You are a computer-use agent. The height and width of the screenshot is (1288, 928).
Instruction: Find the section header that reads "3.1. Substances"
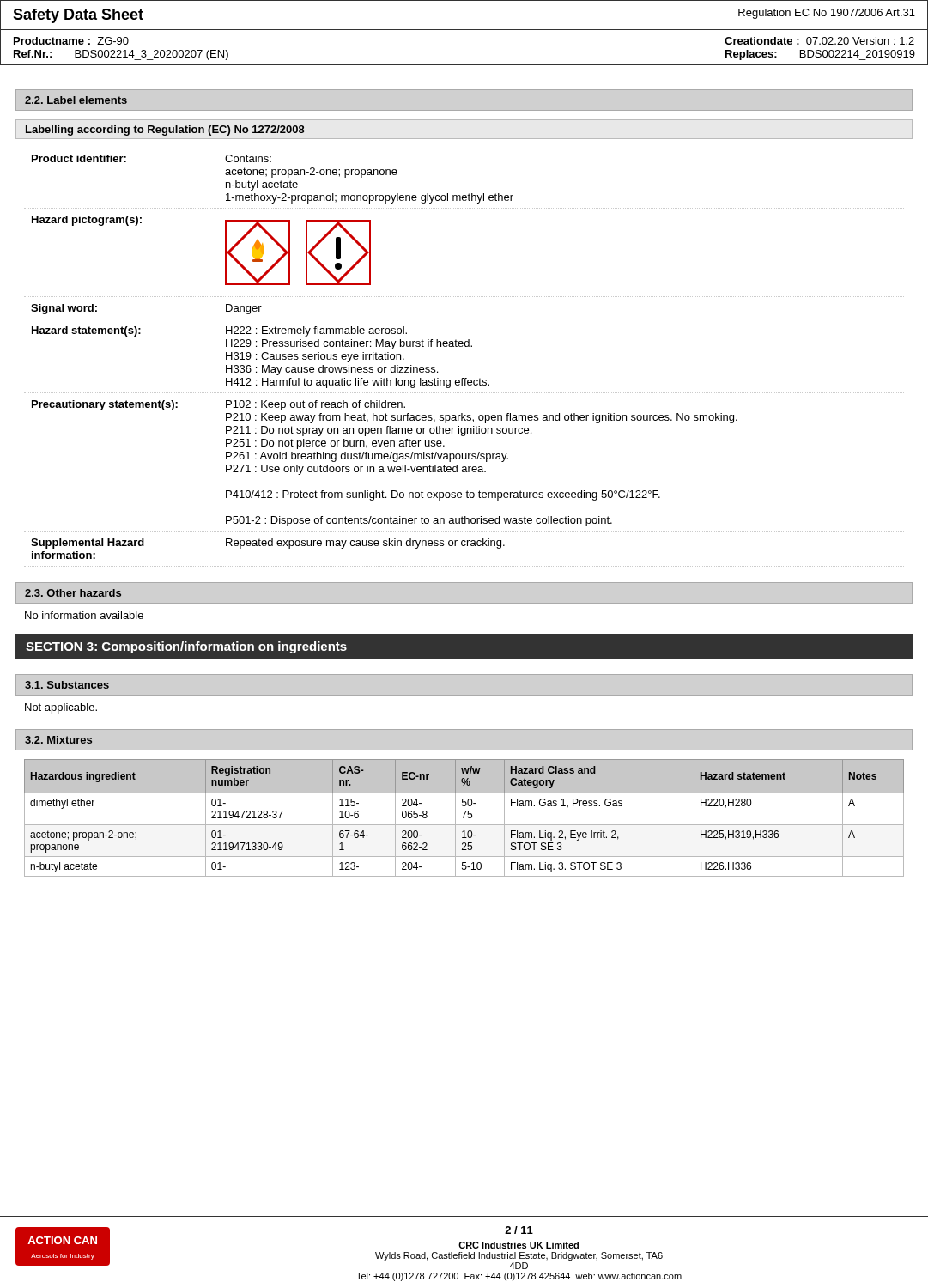click(67, 685)
